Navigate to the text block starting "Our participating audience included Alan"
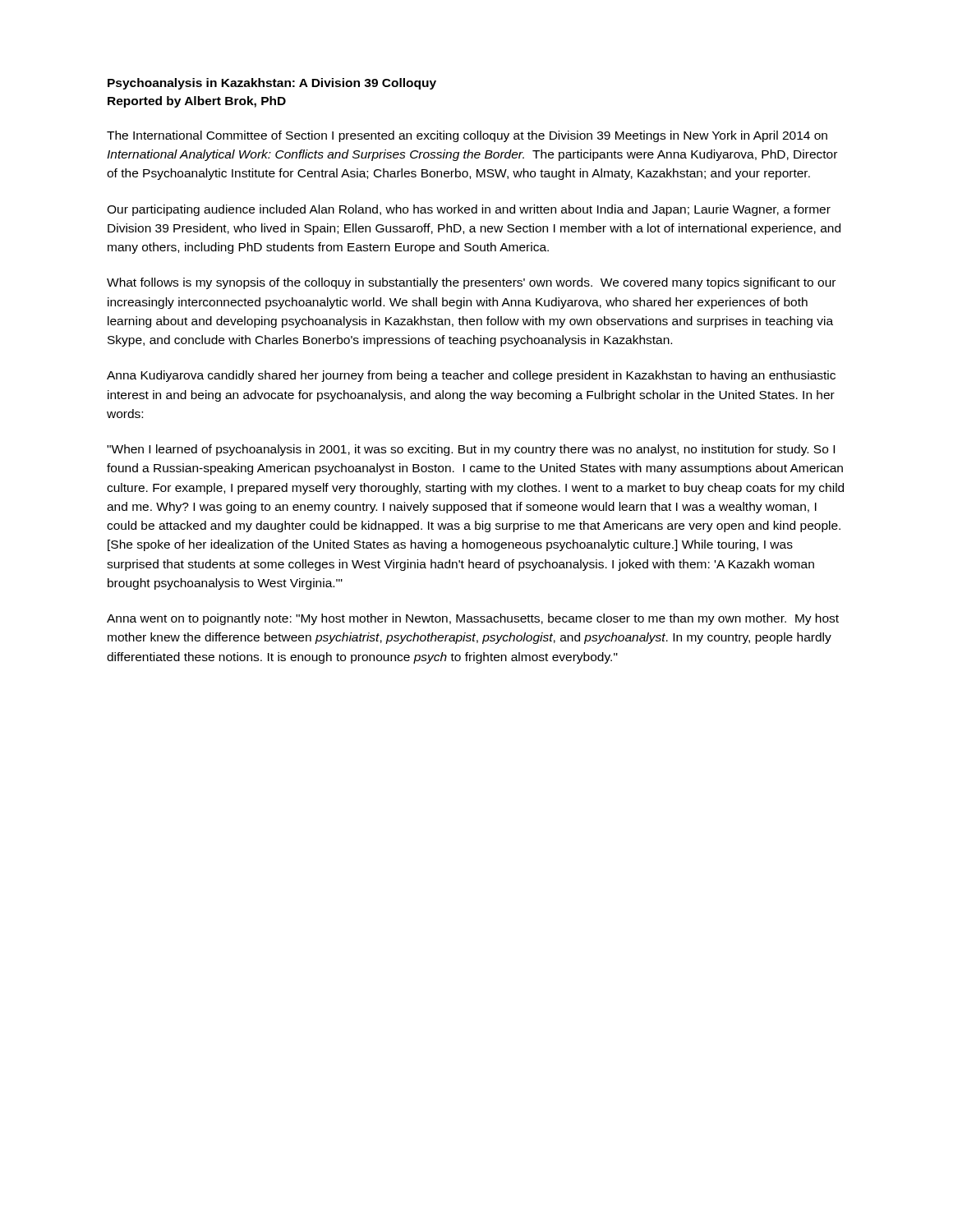Screen dimensions: 1232x953 coord(474,228)
